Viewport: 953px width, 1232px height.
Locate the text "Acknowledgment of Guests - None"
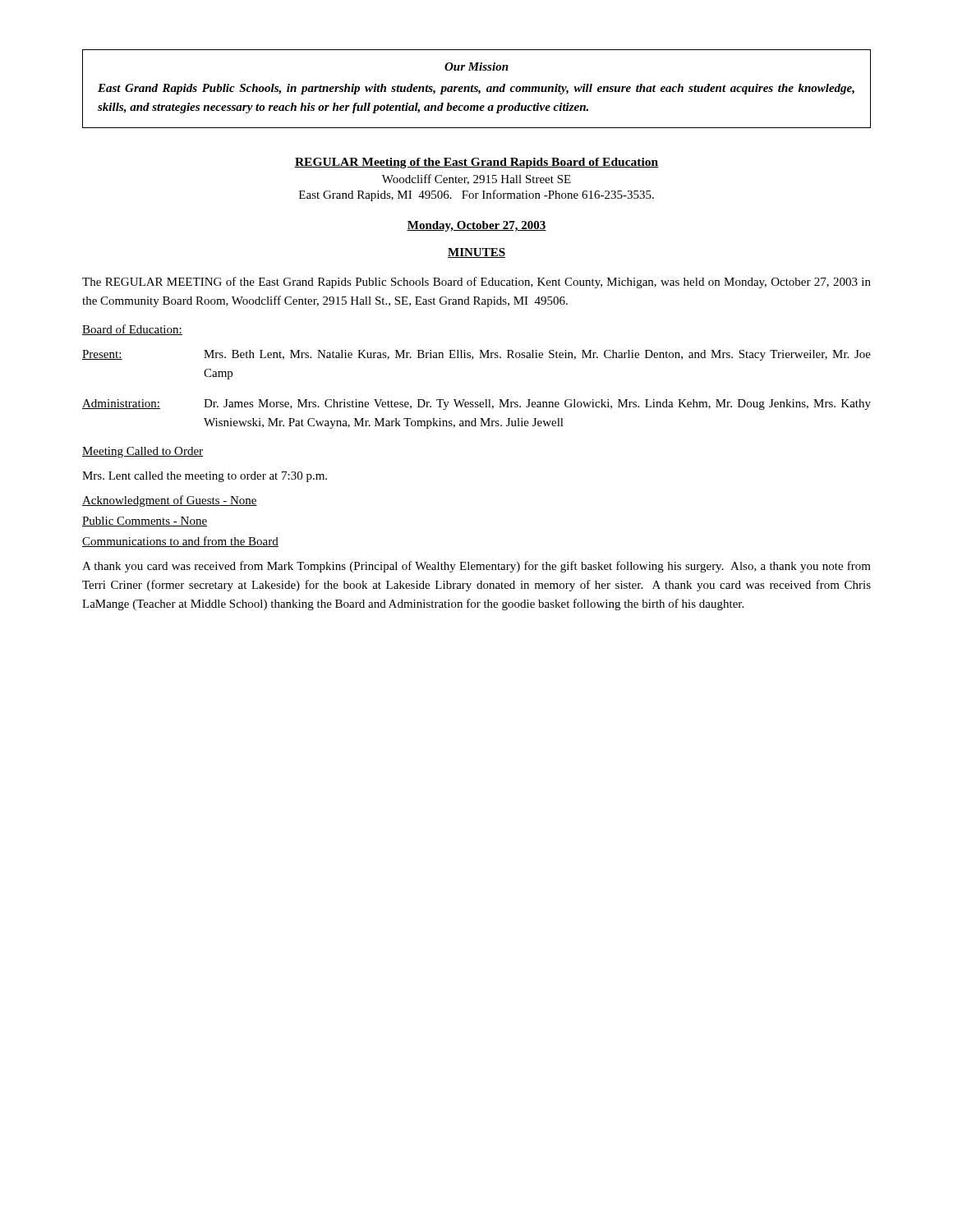point(169,500)
